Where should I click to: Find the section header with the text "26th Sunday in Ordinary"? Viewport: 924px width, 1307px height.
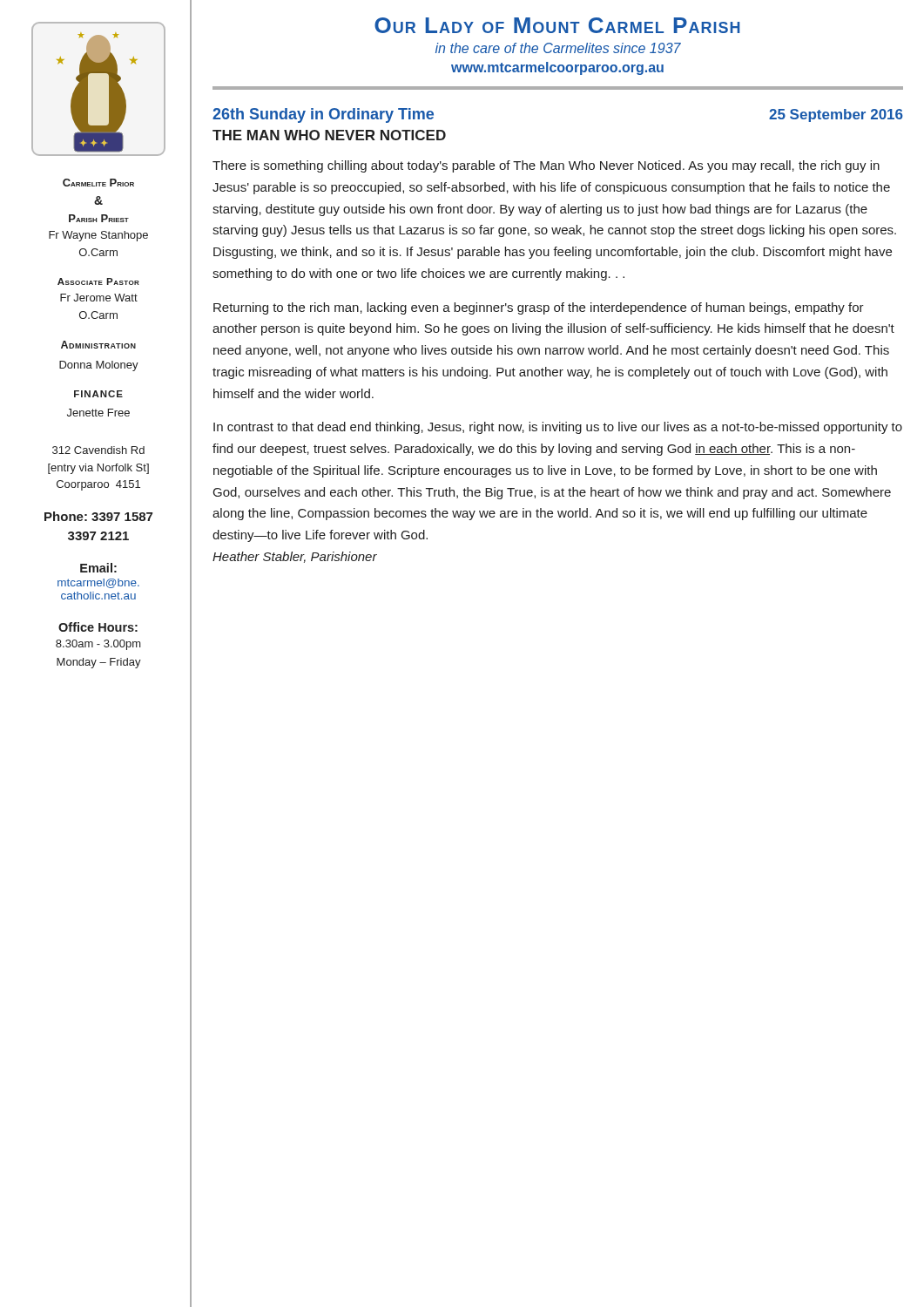pos(323,114)
